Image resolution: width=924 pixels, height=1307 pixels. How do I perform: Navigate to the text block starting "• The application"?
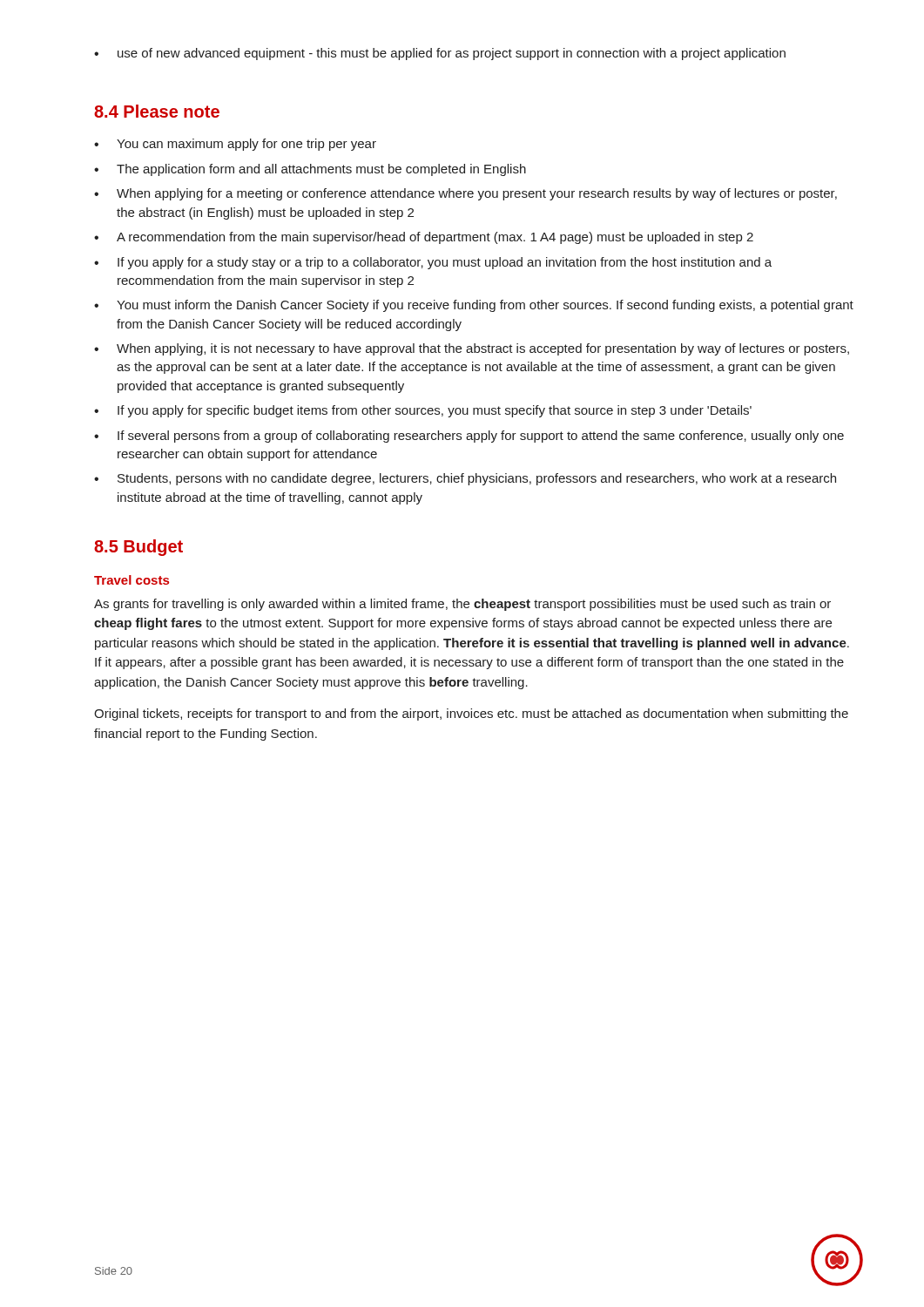(310, 169)
